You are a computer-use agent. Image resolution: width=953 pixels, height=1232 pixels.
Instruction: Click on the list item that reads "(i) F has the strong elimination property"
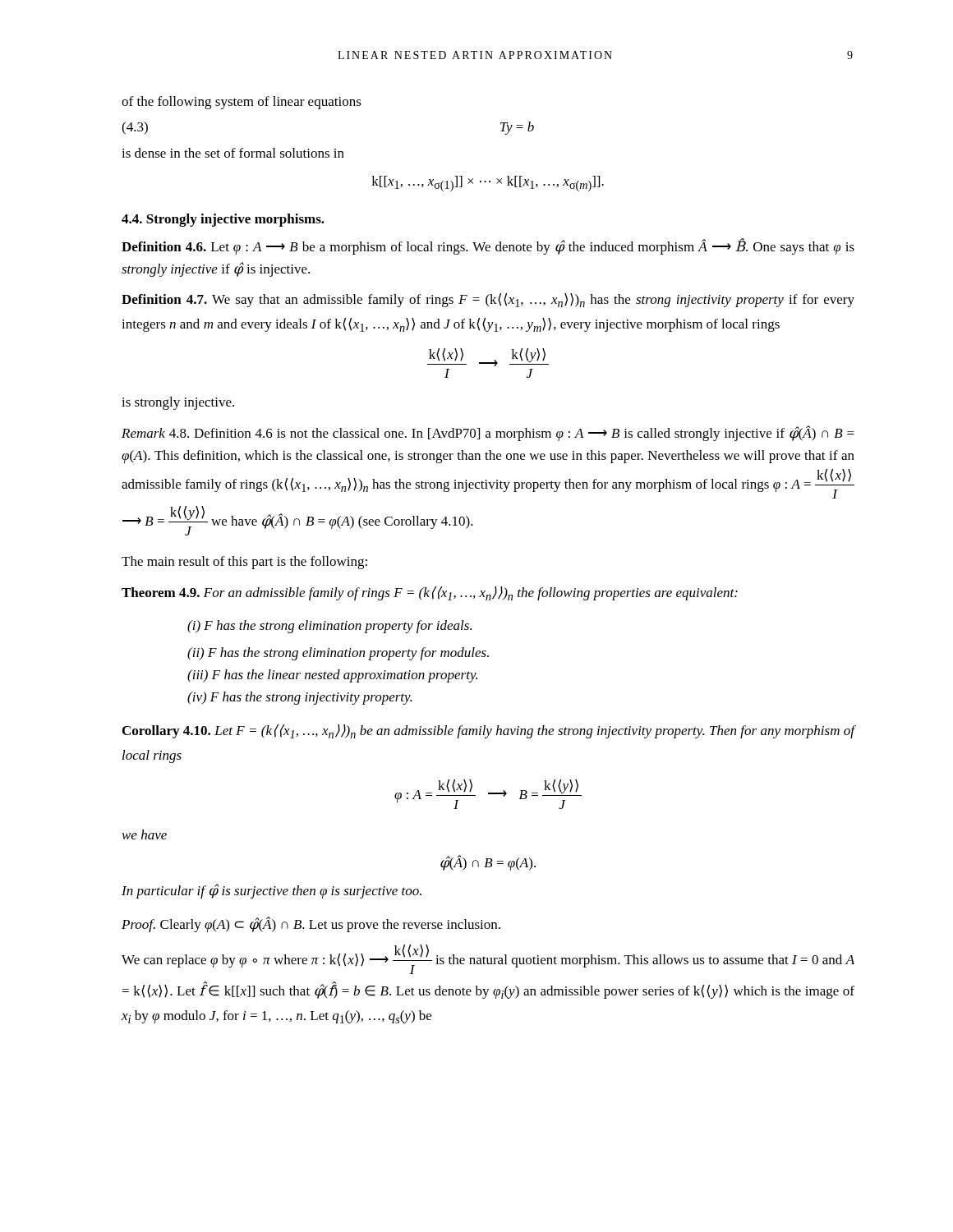coord(329,627)
